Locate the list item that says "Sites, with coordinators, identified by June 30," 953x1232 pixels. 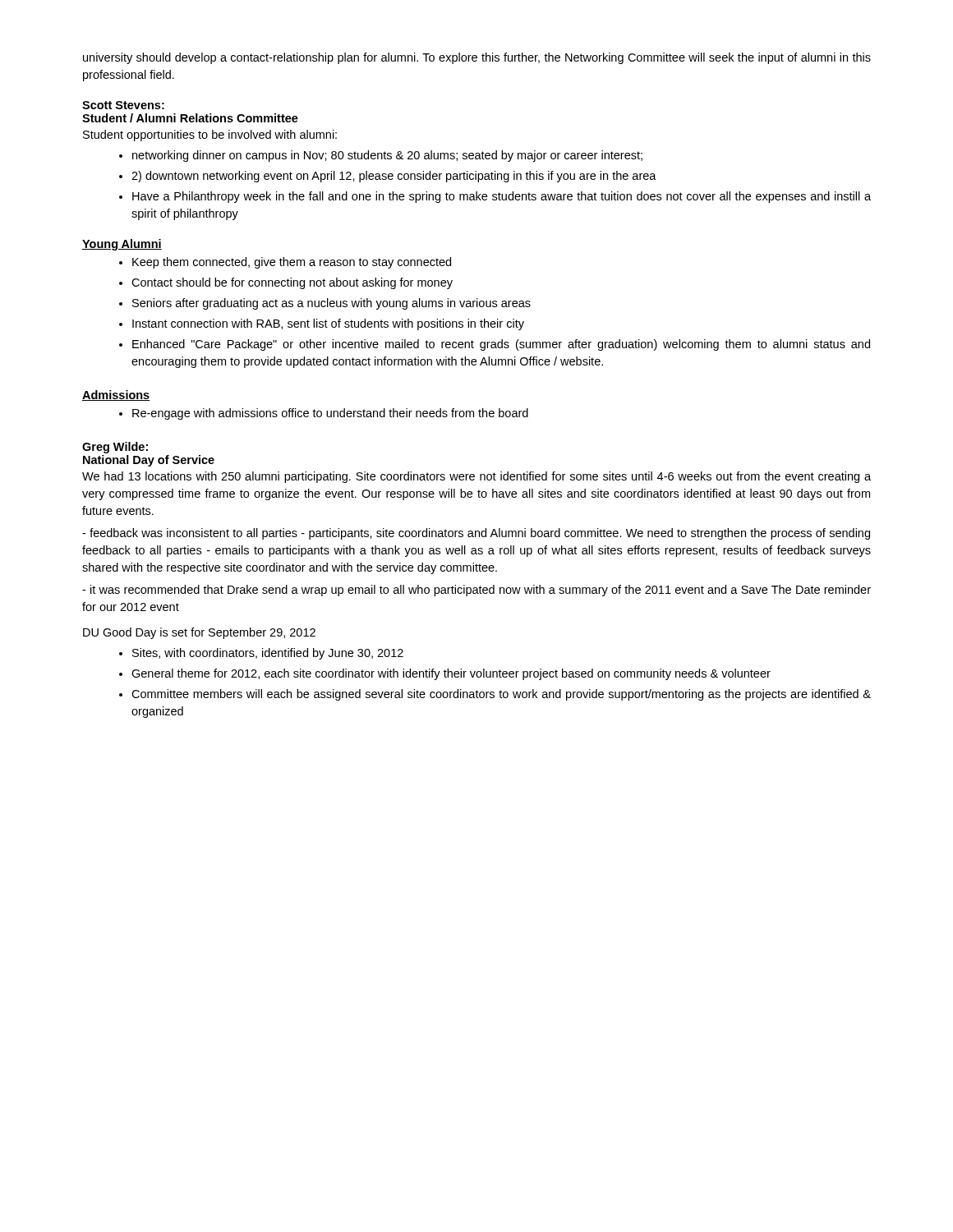268,654
